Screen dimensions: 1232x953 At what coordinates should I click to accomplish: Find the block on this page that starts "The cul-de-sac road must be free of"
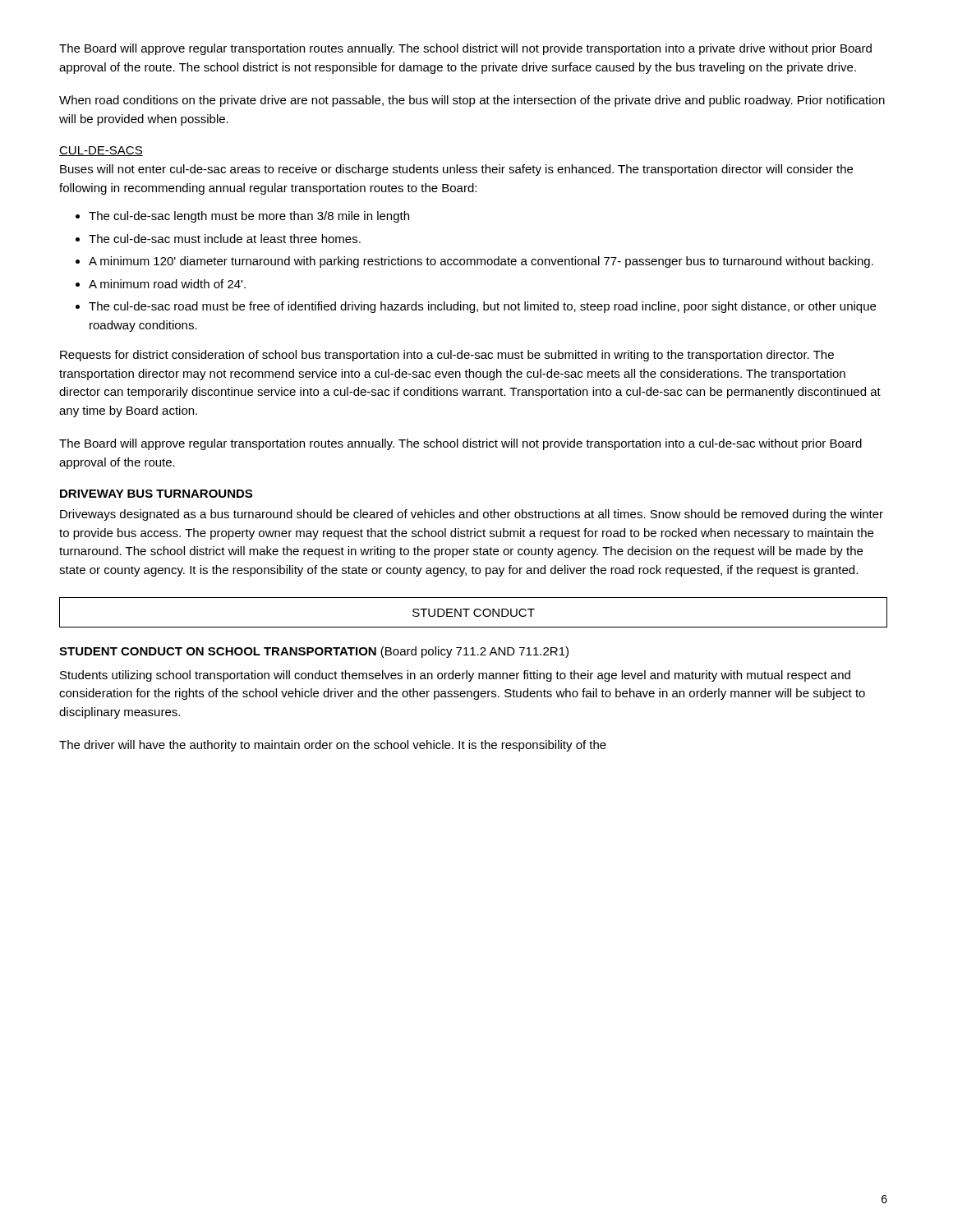coord(483,315)
